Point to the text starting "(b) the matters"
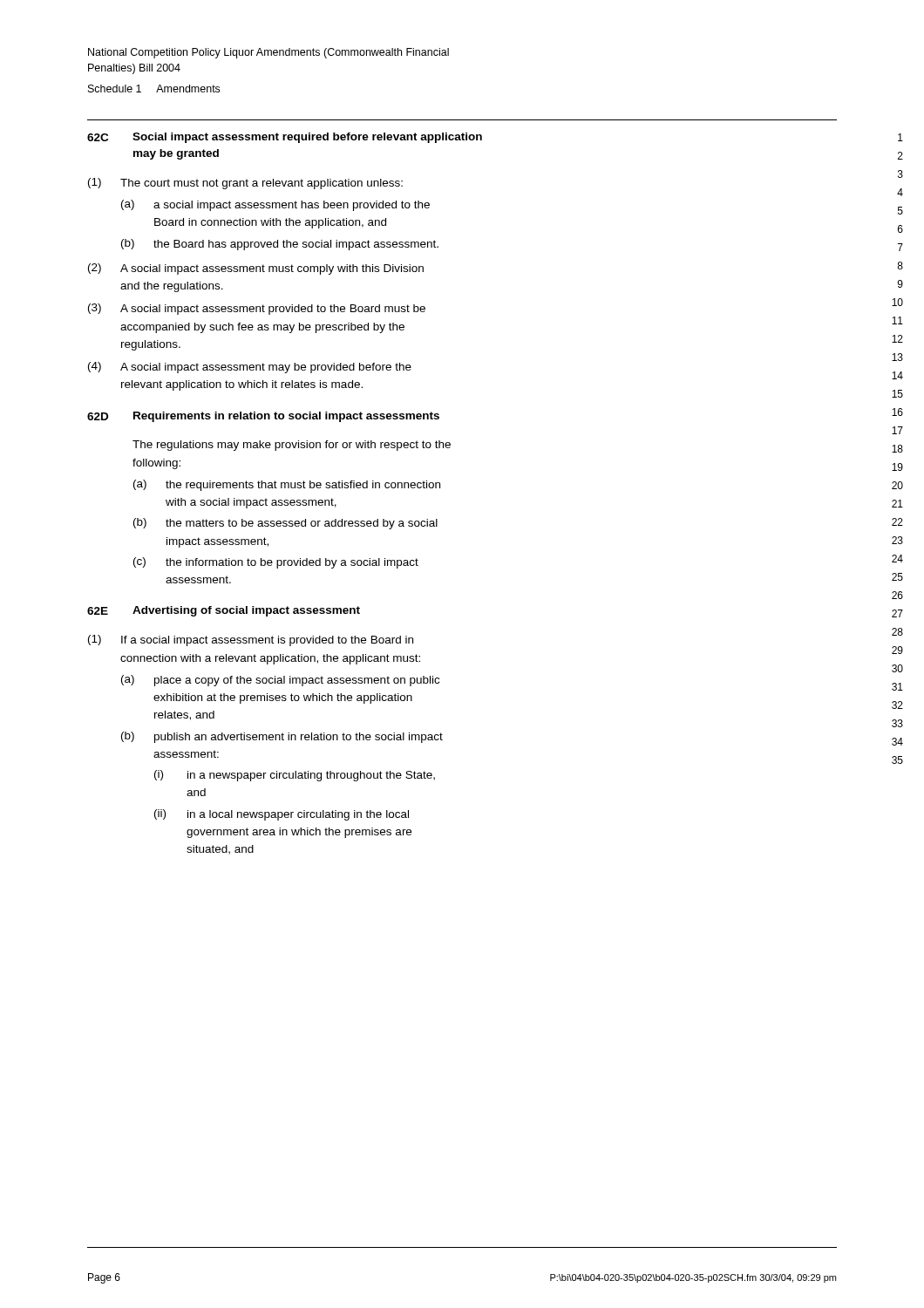Viewport: 924px width, 1308px height. [x=285, y=524]
